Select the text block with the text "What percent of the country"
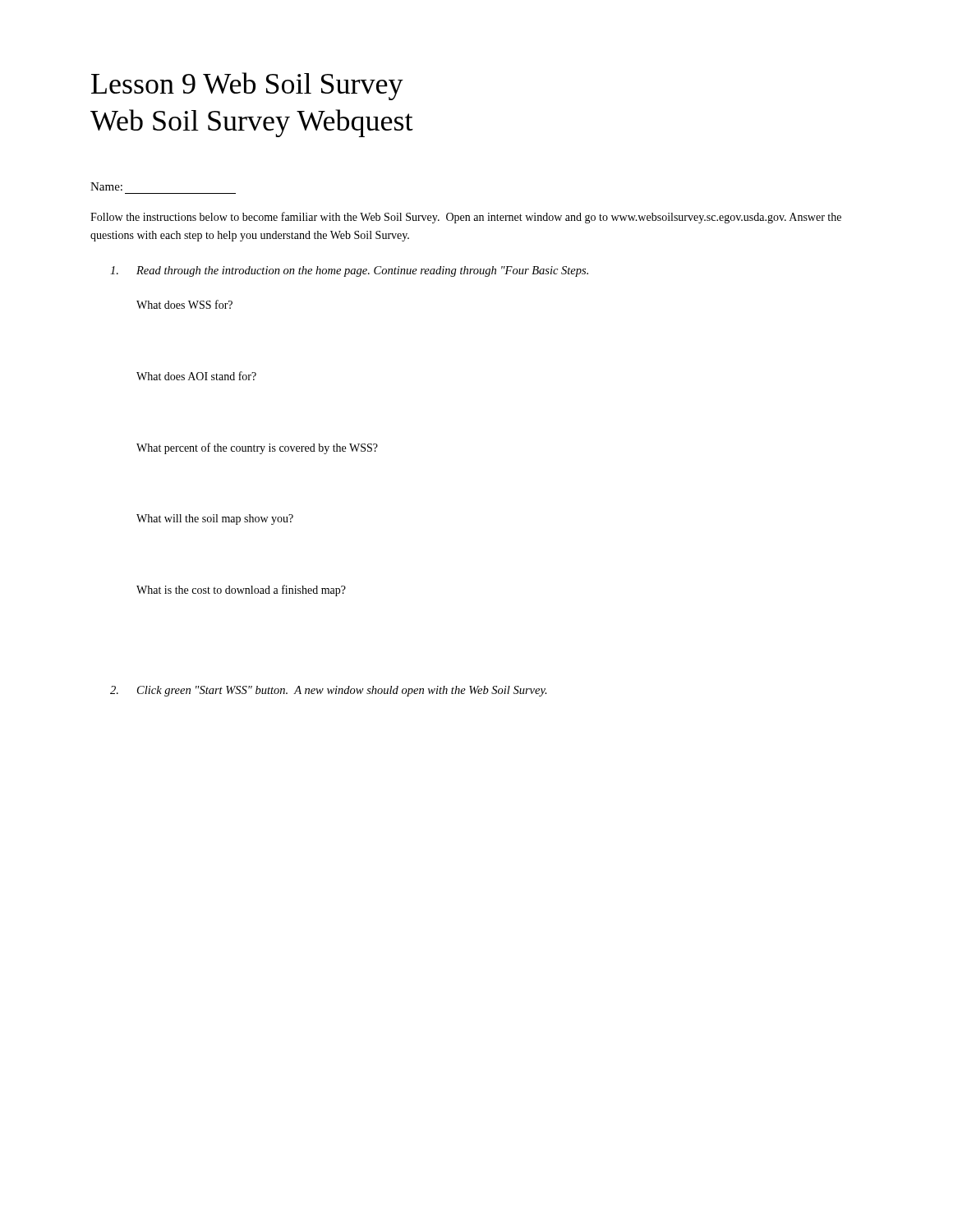This screenshot has height=1232, width=953. [257, 448]
